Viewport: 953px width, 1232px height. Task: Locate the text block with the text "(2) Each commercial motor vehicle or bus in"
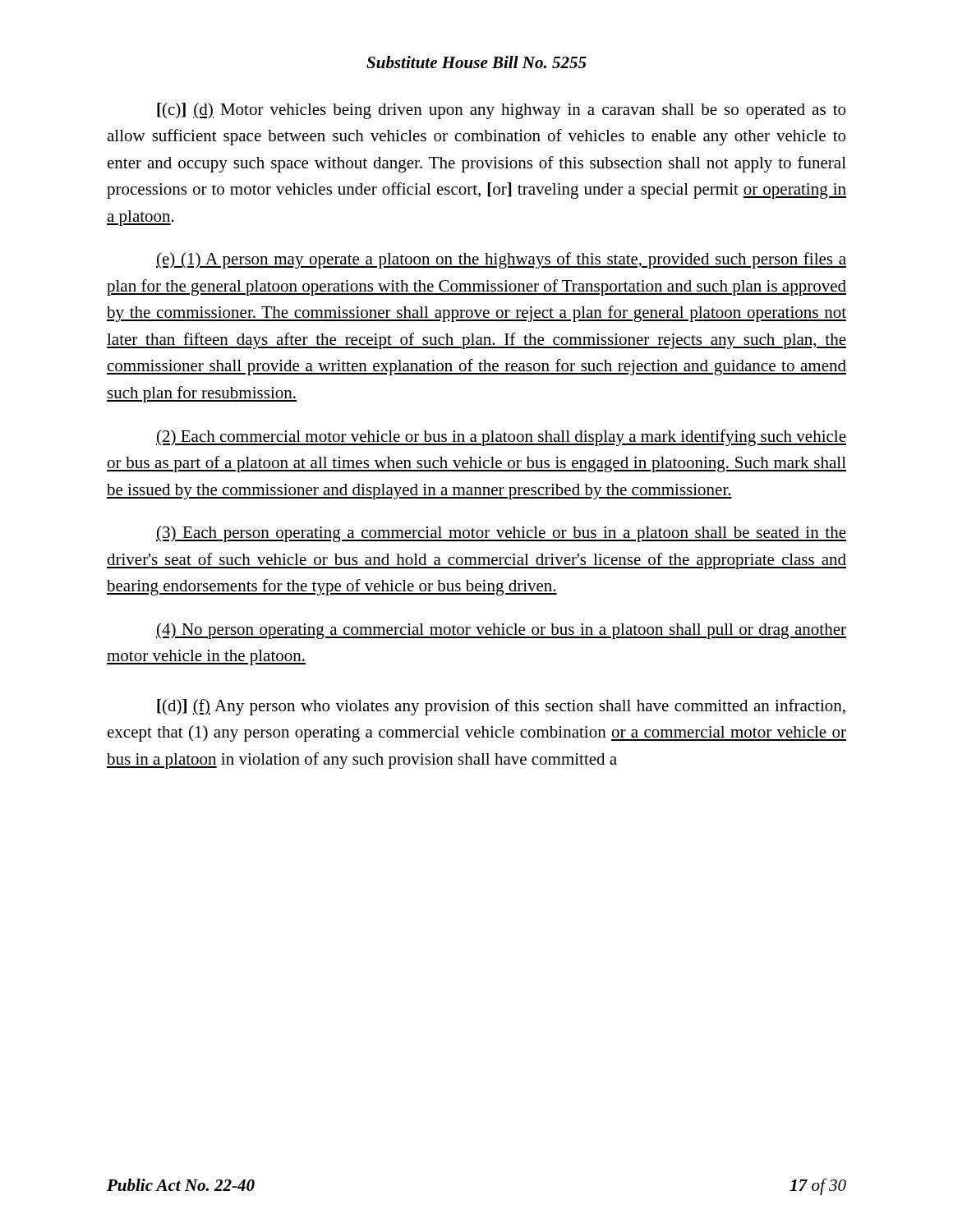(476, 463)
